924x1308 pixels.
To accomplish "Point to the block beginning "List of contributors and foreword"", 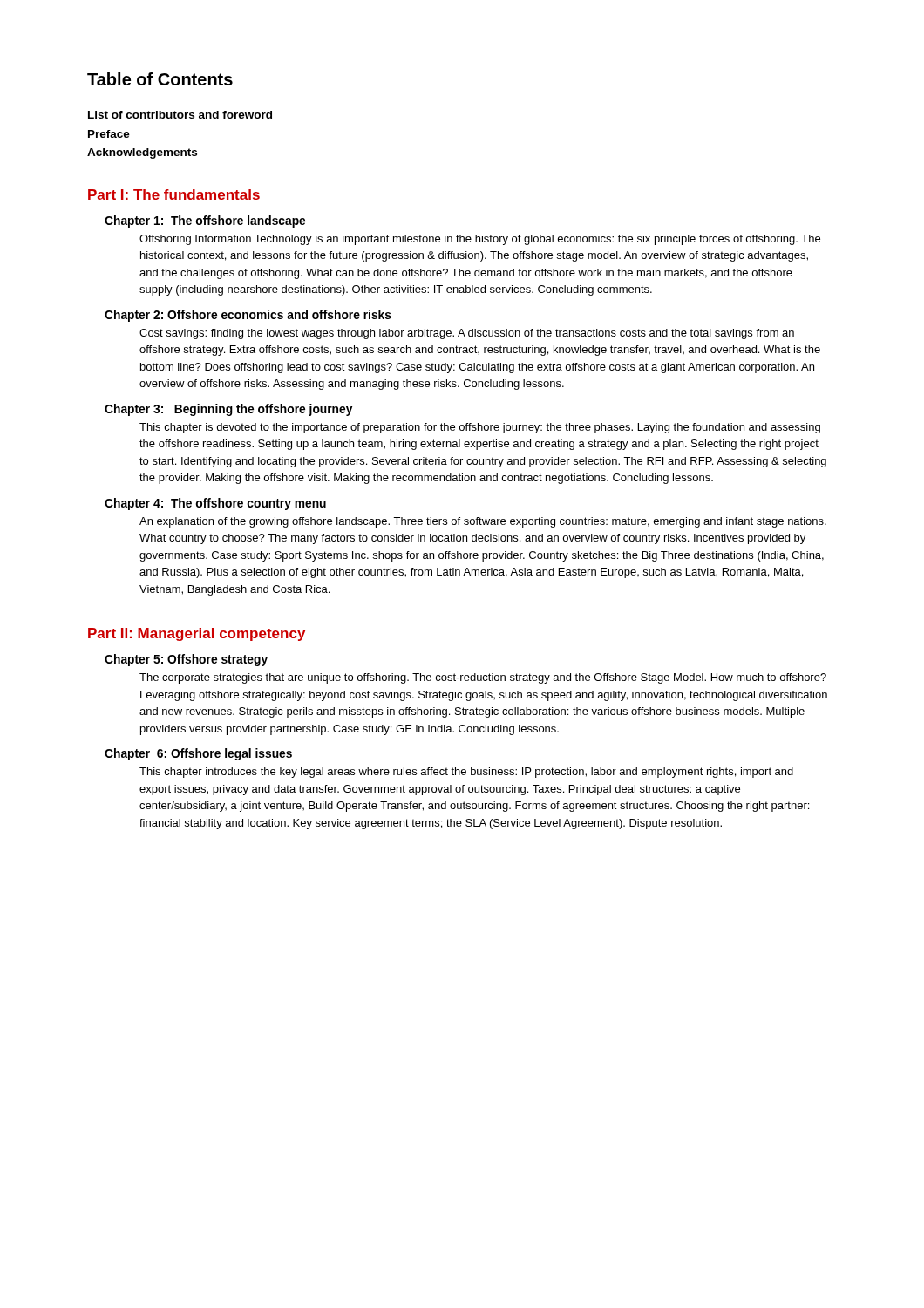I will (180, 115).
